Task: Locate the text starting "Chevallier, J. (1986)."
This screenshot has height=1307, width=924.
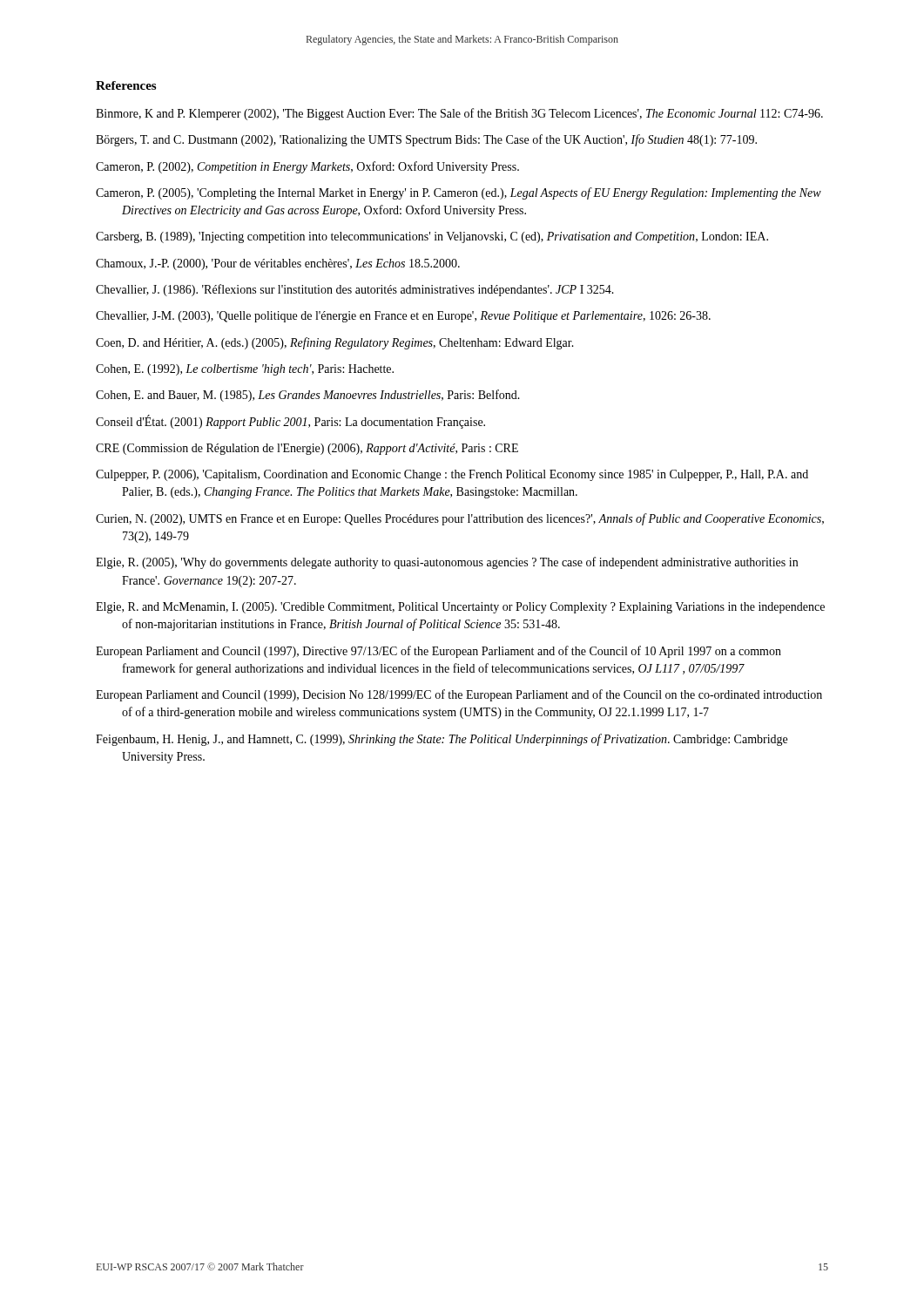Action: pyautogui.click(x=355, y=290)
